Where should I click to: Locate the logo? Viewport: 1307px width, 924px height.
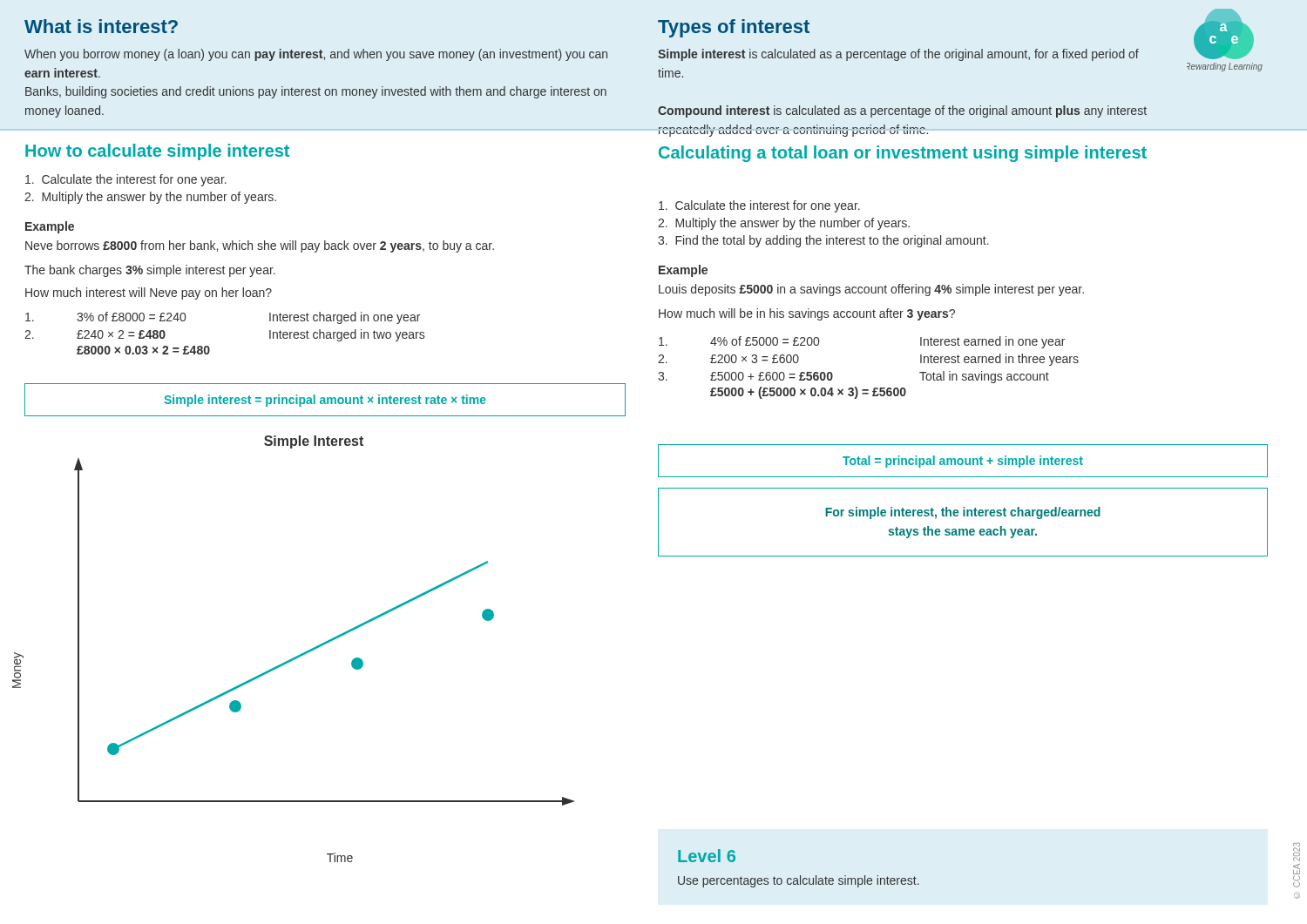(1239, 48)
